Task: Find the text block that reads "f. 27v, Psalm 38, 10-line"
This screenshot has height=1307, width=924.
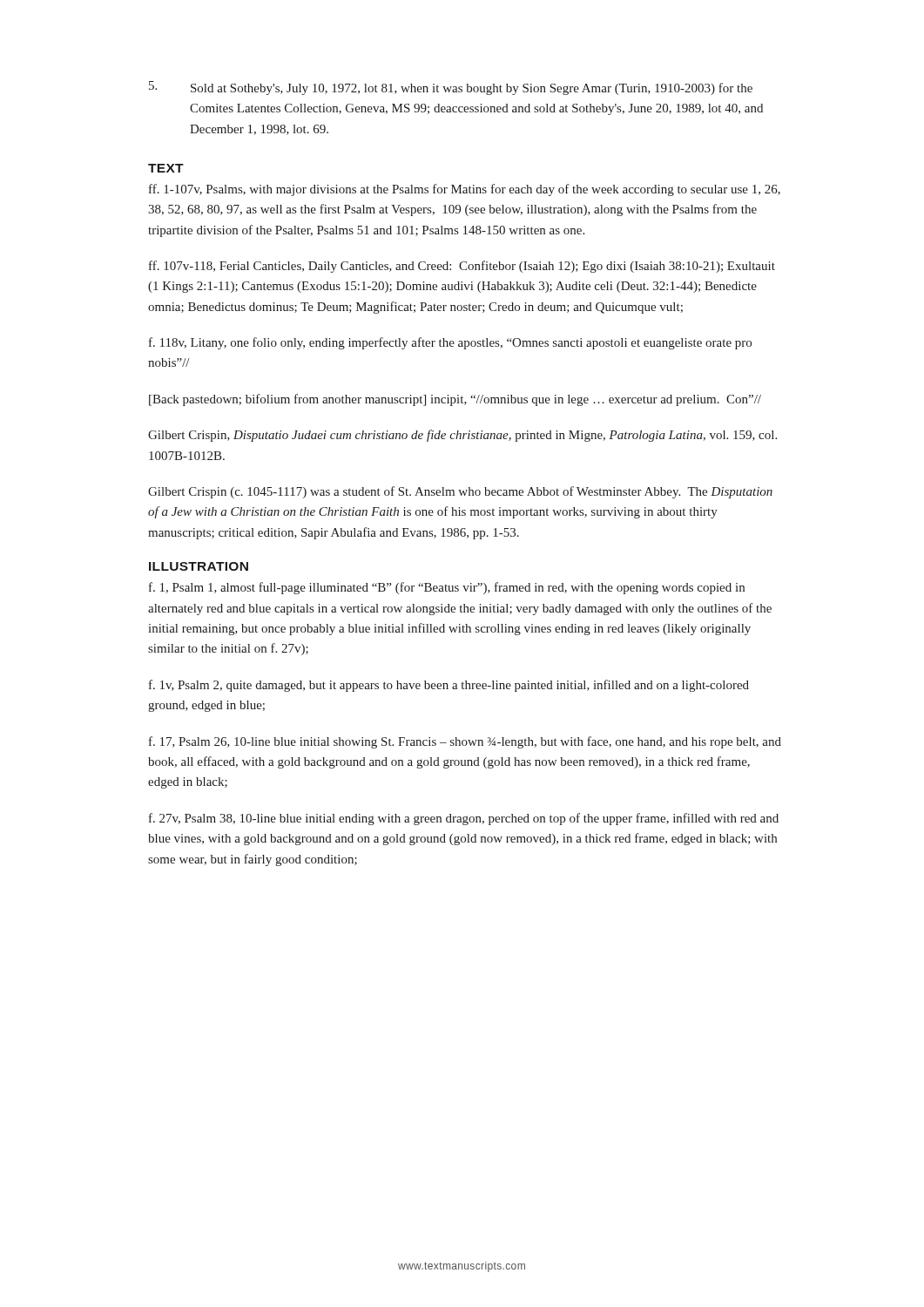Action: (463, 838)
